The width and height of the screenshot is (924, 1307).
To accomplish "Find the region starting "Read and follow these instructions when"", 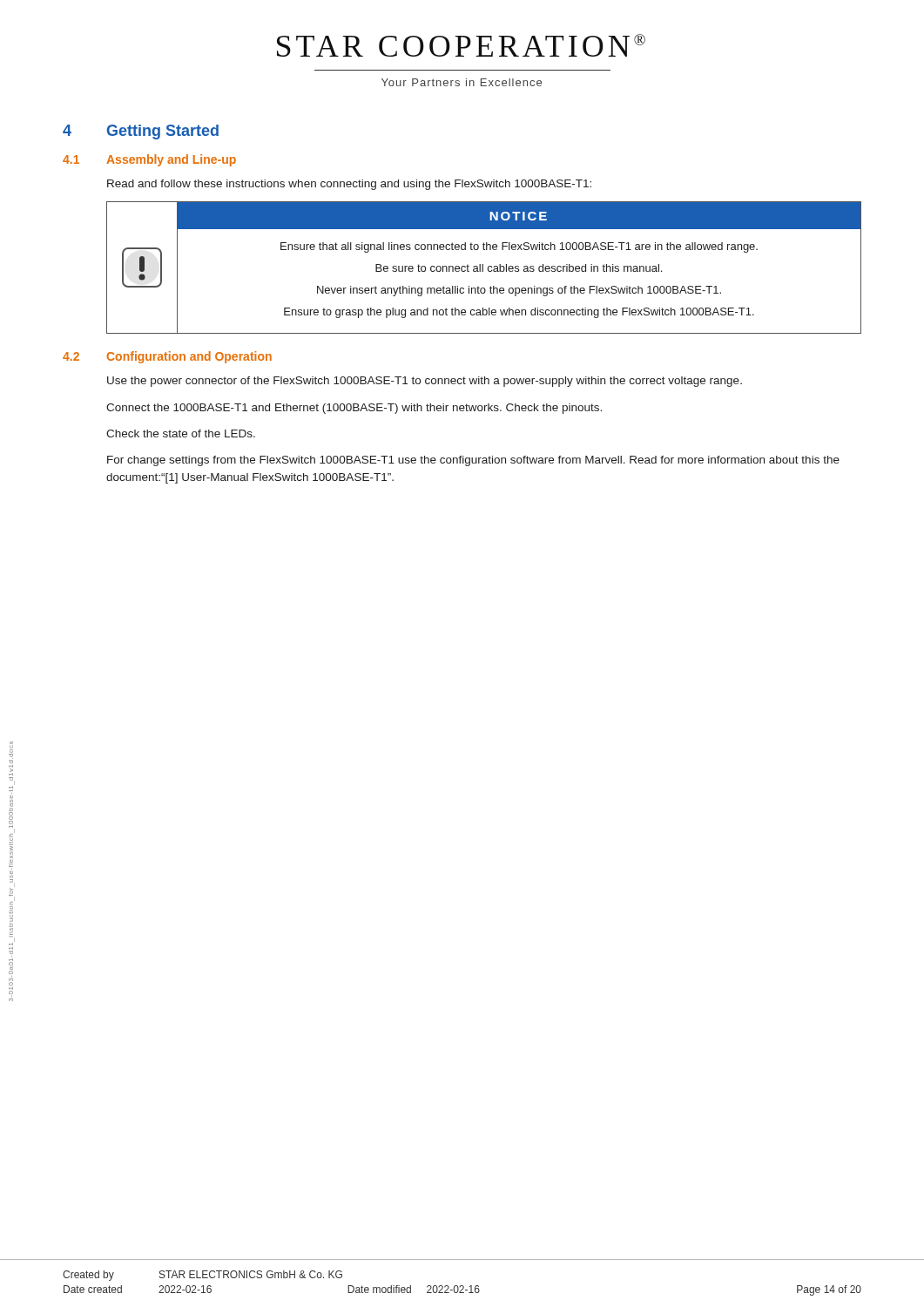I will pyautogui.click(x=349, y=183).
